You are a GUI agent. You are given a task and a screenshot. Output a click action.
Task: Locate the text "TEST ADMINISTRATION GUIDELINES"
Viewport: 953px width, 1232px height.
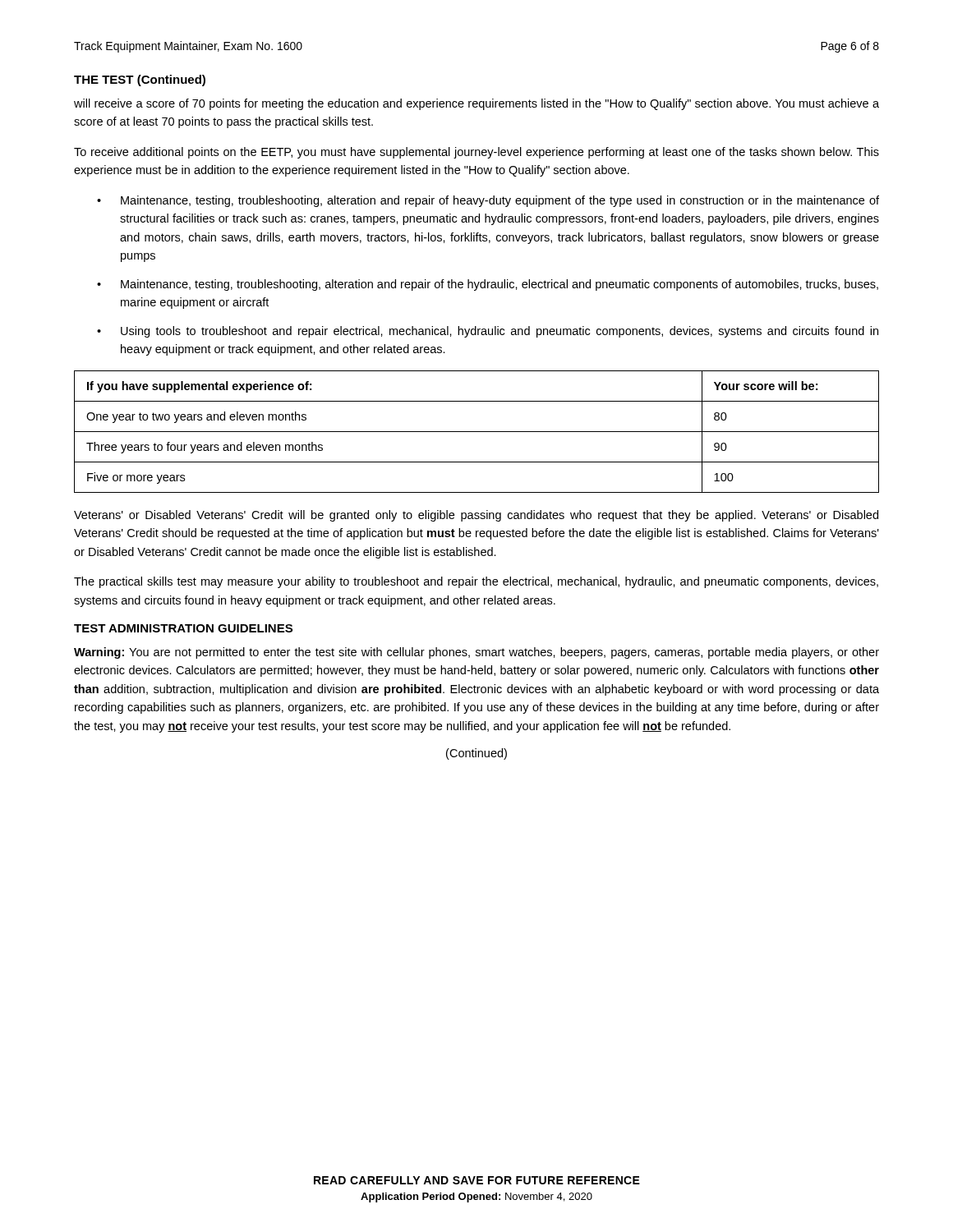pos(184,628)
